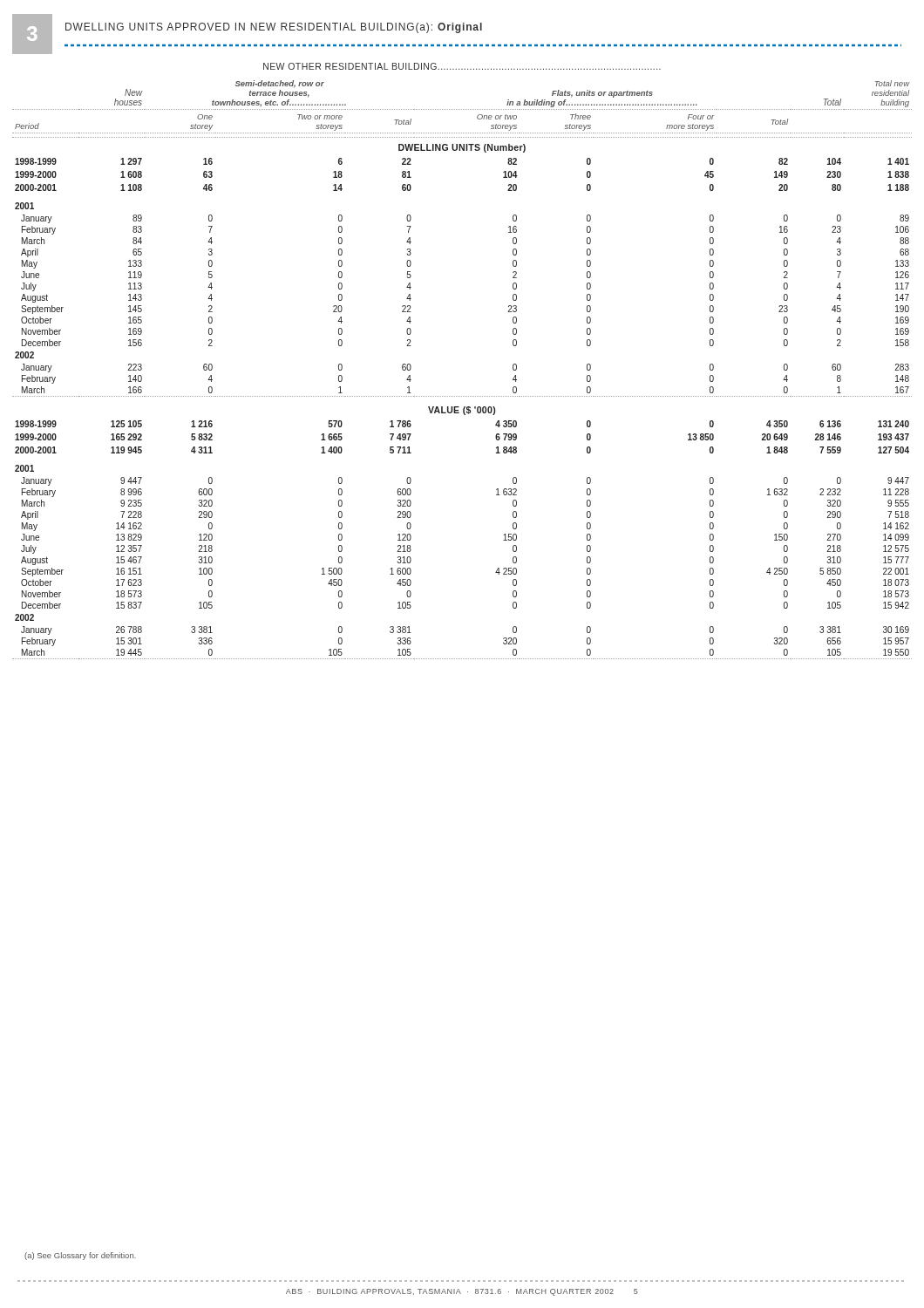
Task: Navigate to the region starting "NEW OTHER RESIDENTIAL BUILDING"
Action: 462,66
